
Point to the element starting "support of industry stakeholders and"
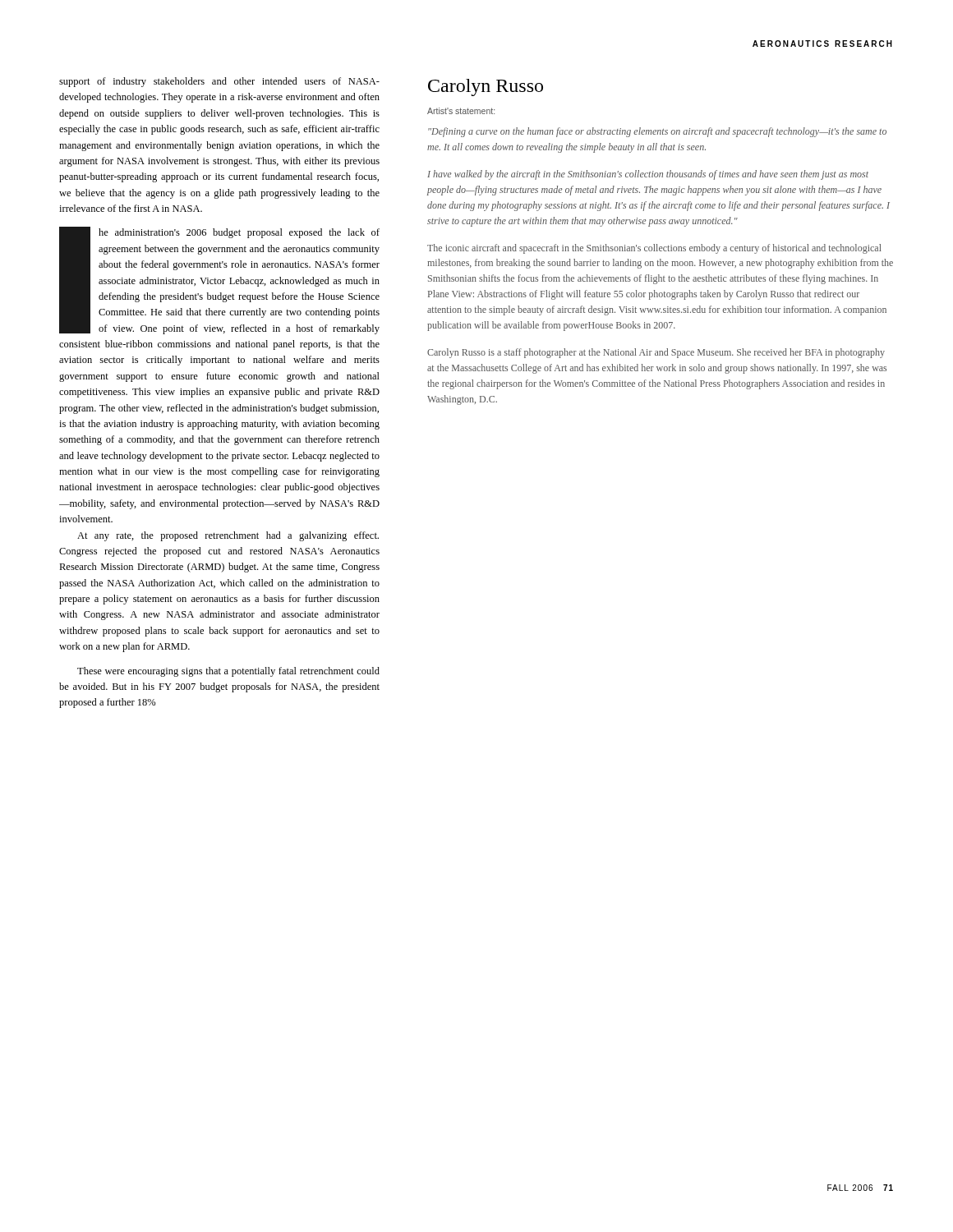pos(219,145)
